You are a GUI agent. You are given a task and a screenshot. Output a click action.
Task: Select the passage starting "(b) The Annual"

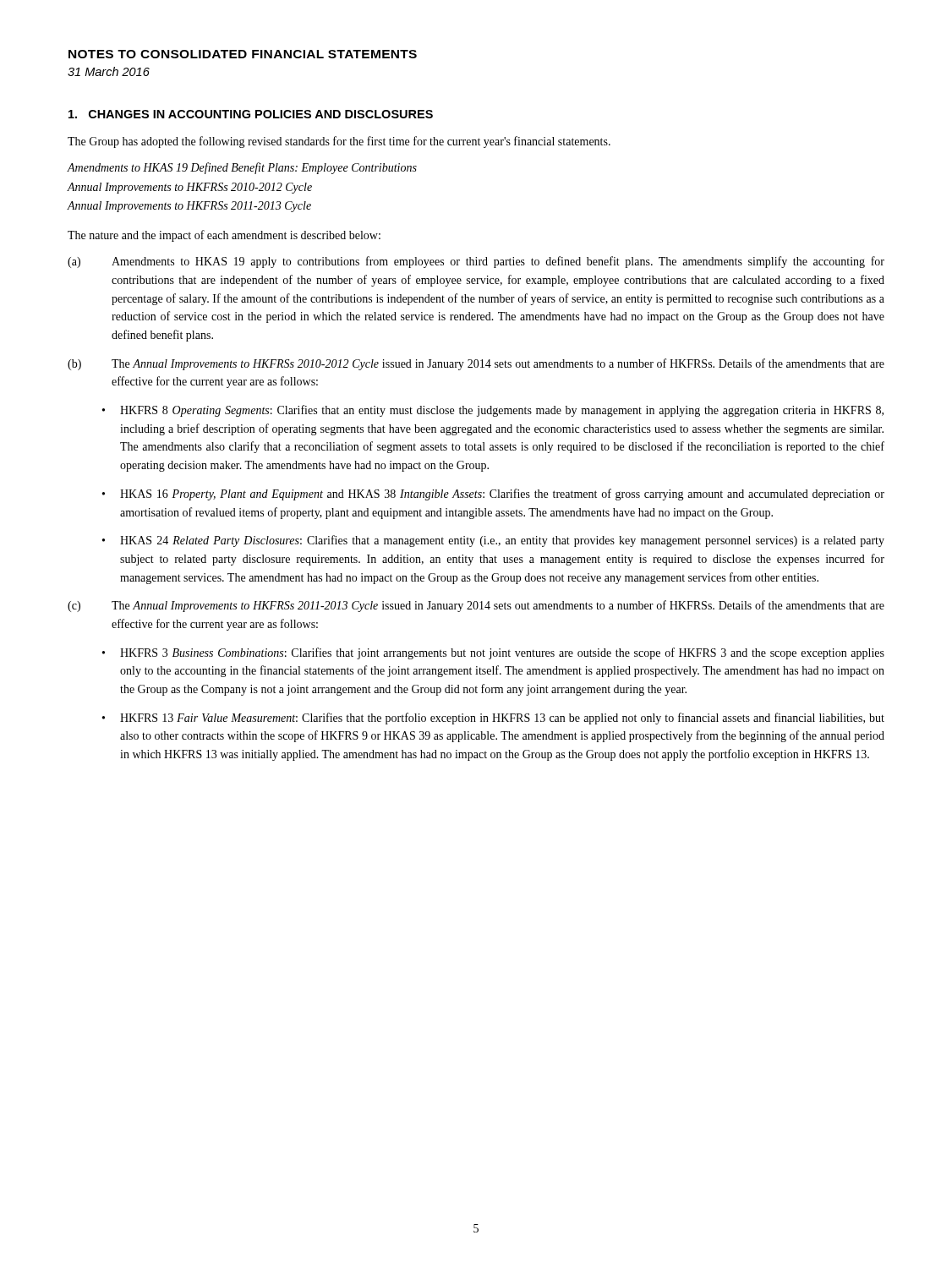(476, 373)
